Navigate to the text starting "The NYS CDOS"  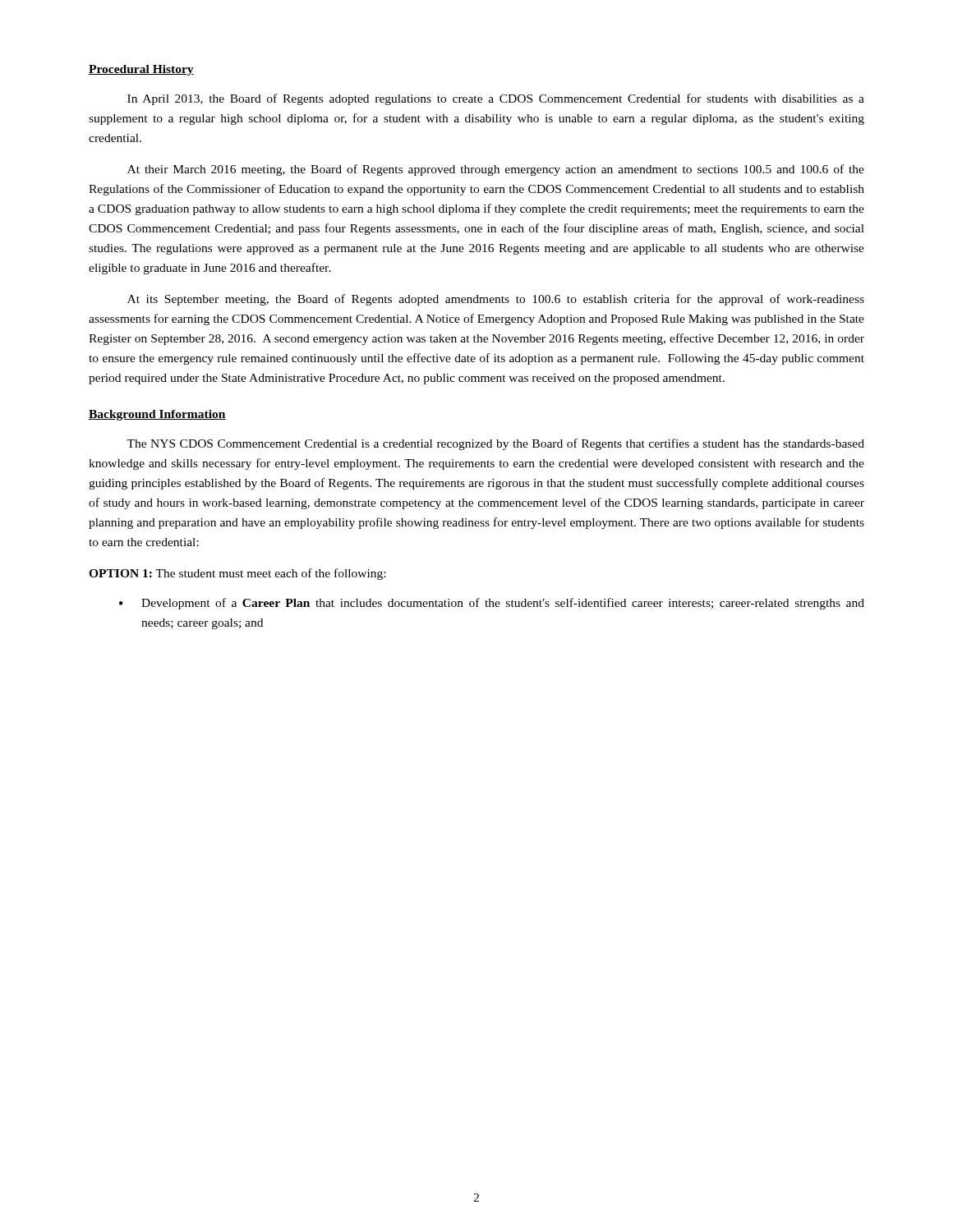476,493
